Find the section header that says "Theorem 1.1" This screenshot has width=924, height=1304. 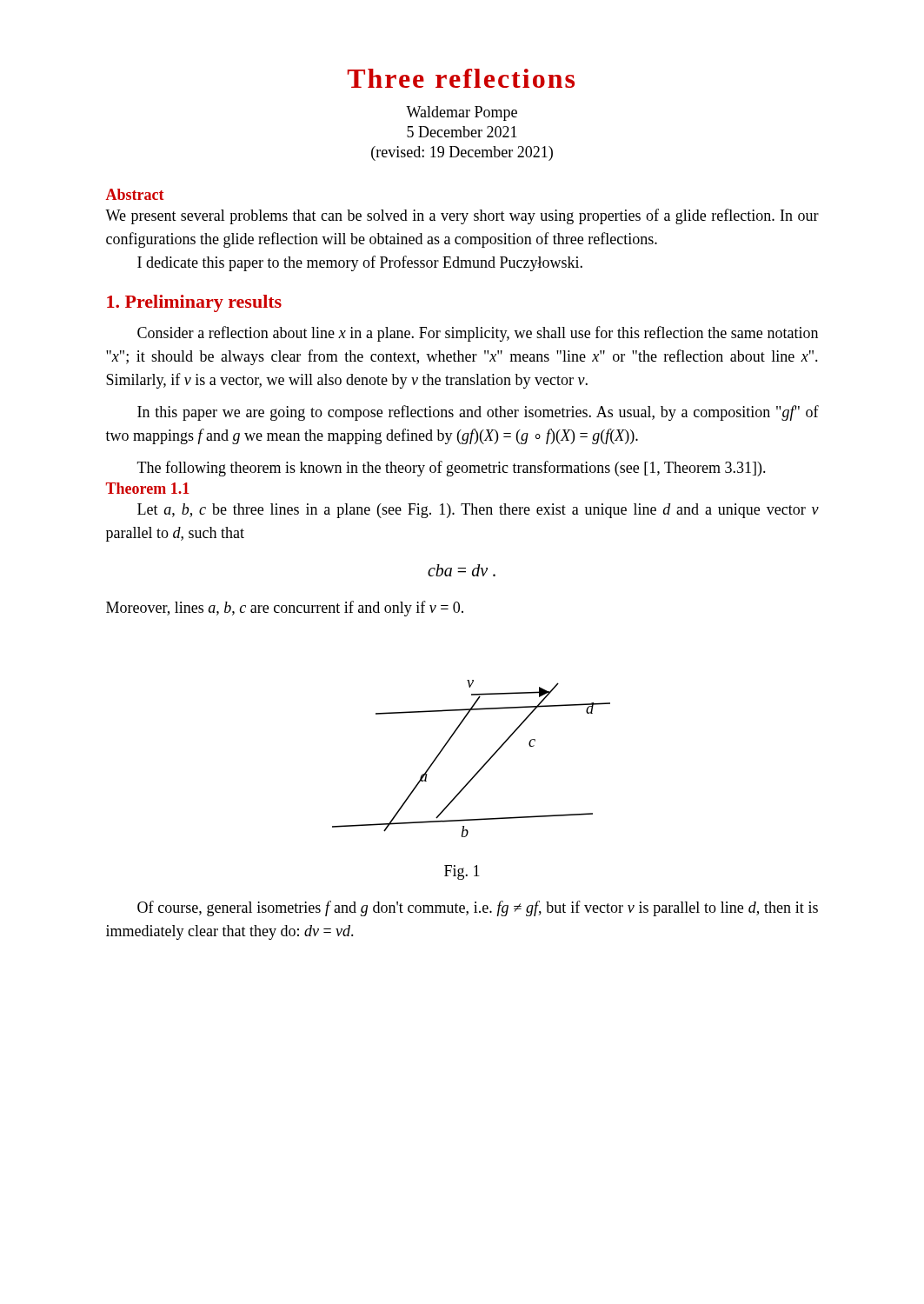pyautogui.click(x=148, y=489)
